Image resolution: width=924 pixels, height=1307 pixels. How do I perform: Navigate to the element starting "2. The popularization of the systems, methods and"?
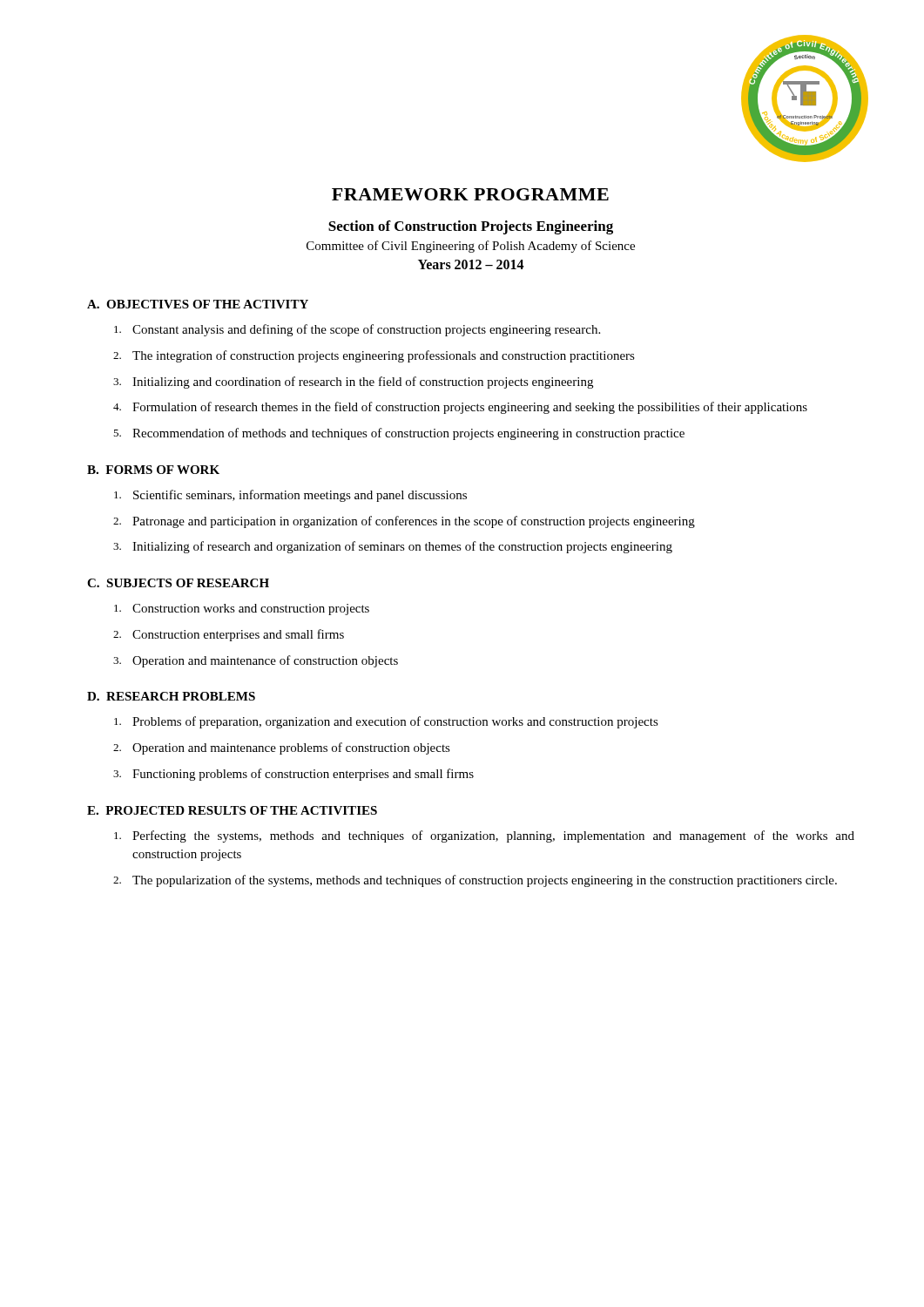484,881
